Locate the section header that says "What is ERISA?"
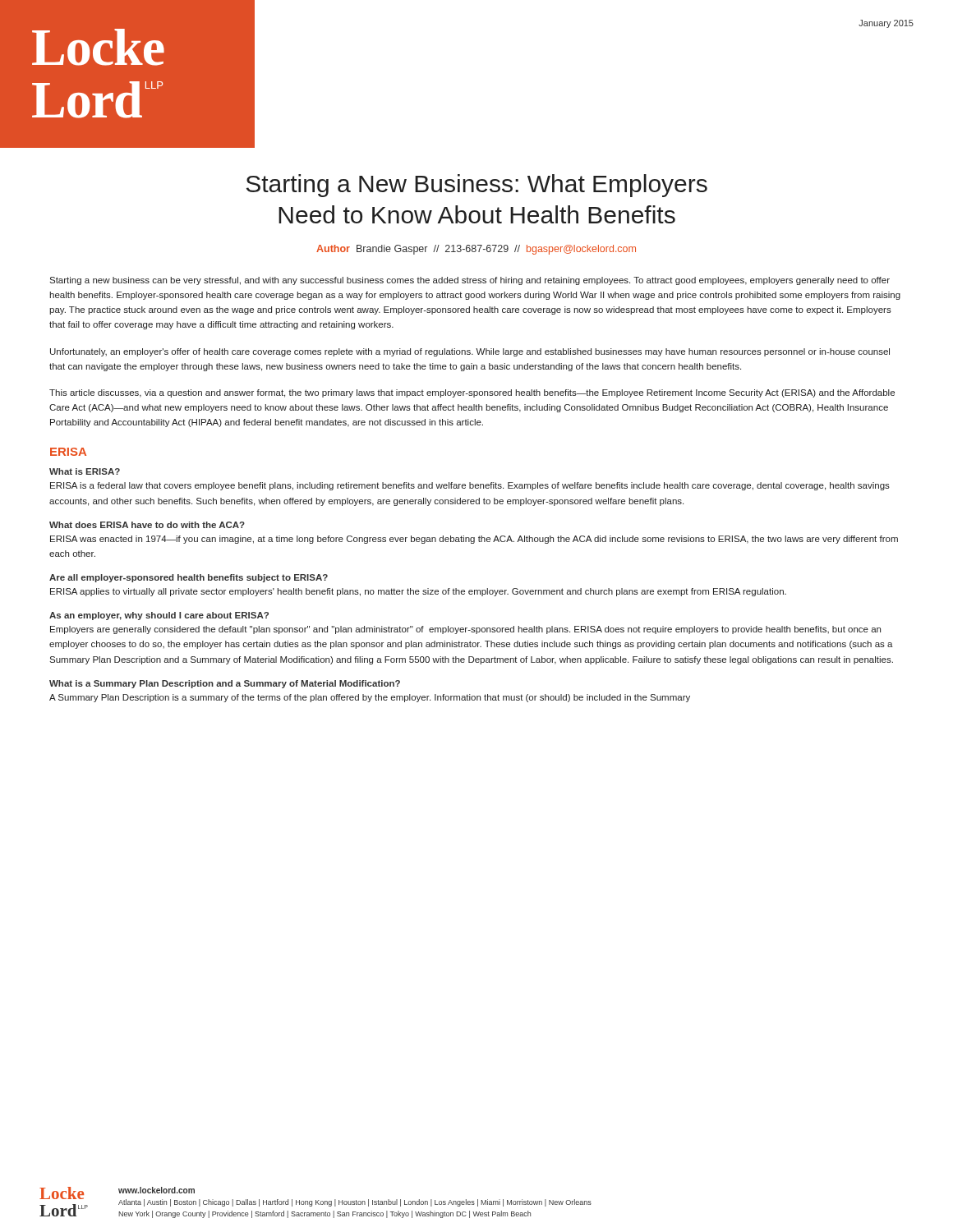 [85, 472]
